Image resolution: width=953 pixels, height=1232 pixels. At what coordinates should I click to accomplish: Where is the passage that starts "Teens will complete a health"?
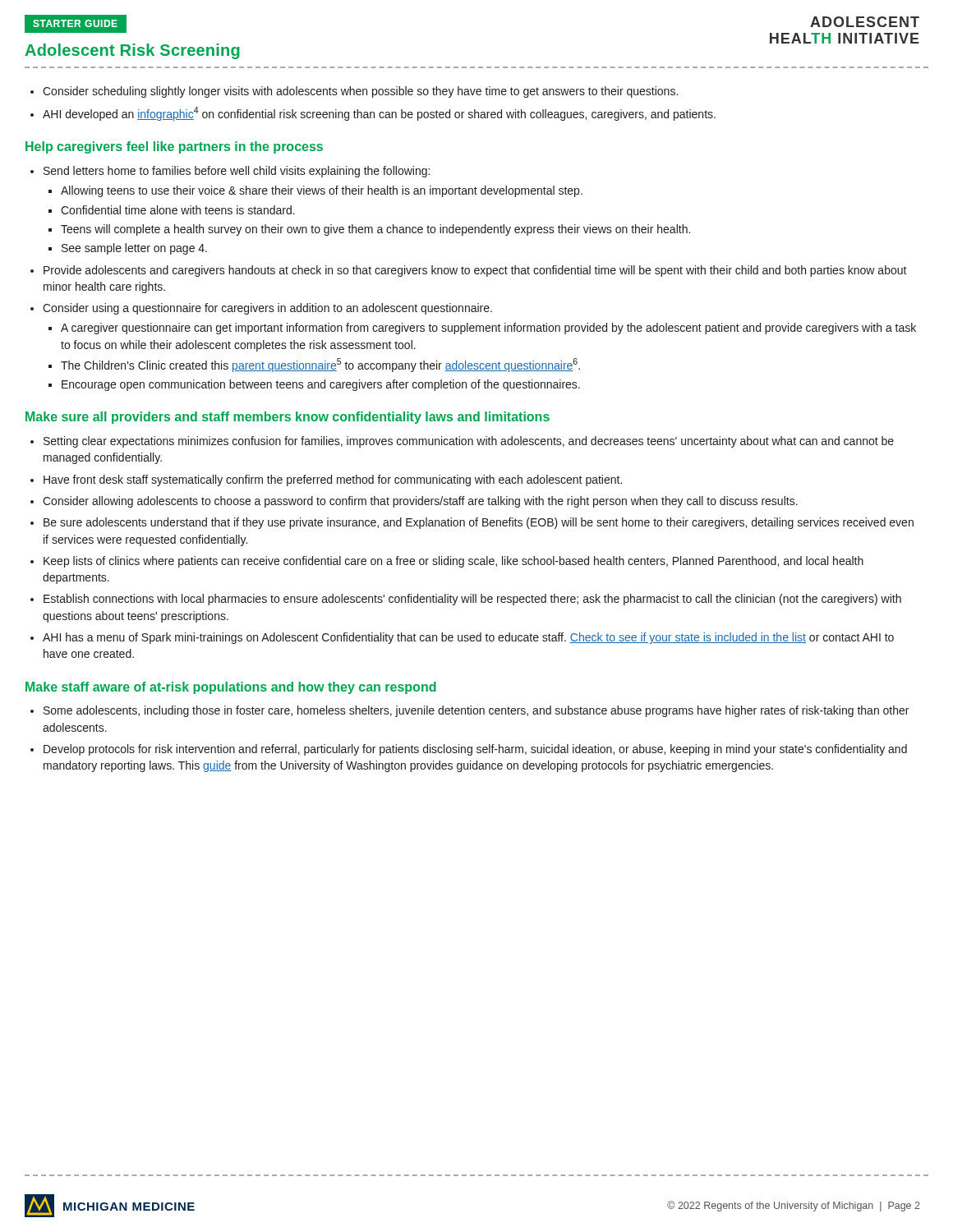[376, 229]
